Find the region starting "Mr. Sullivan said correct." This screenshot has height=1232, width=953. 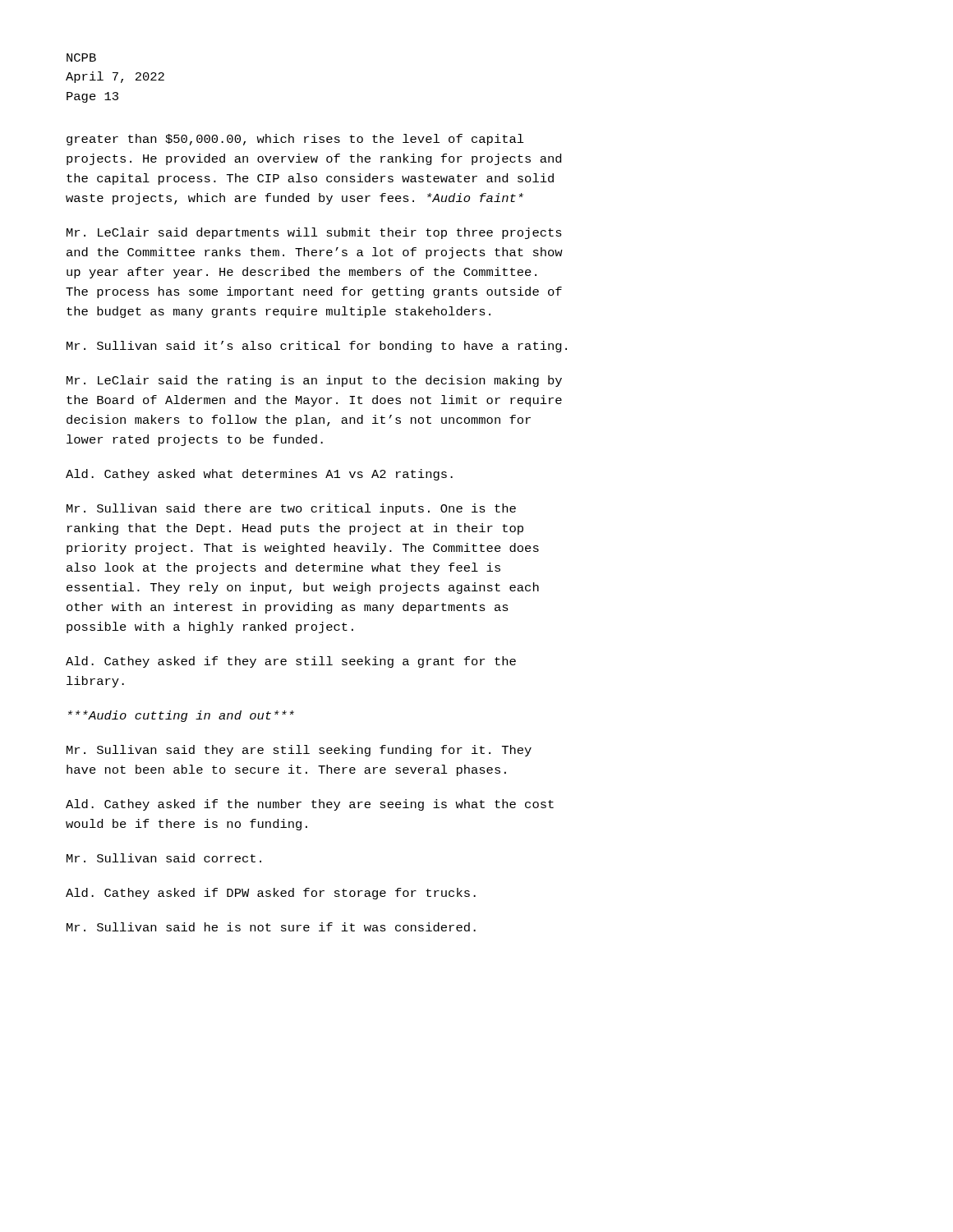(x=165, y=859)
